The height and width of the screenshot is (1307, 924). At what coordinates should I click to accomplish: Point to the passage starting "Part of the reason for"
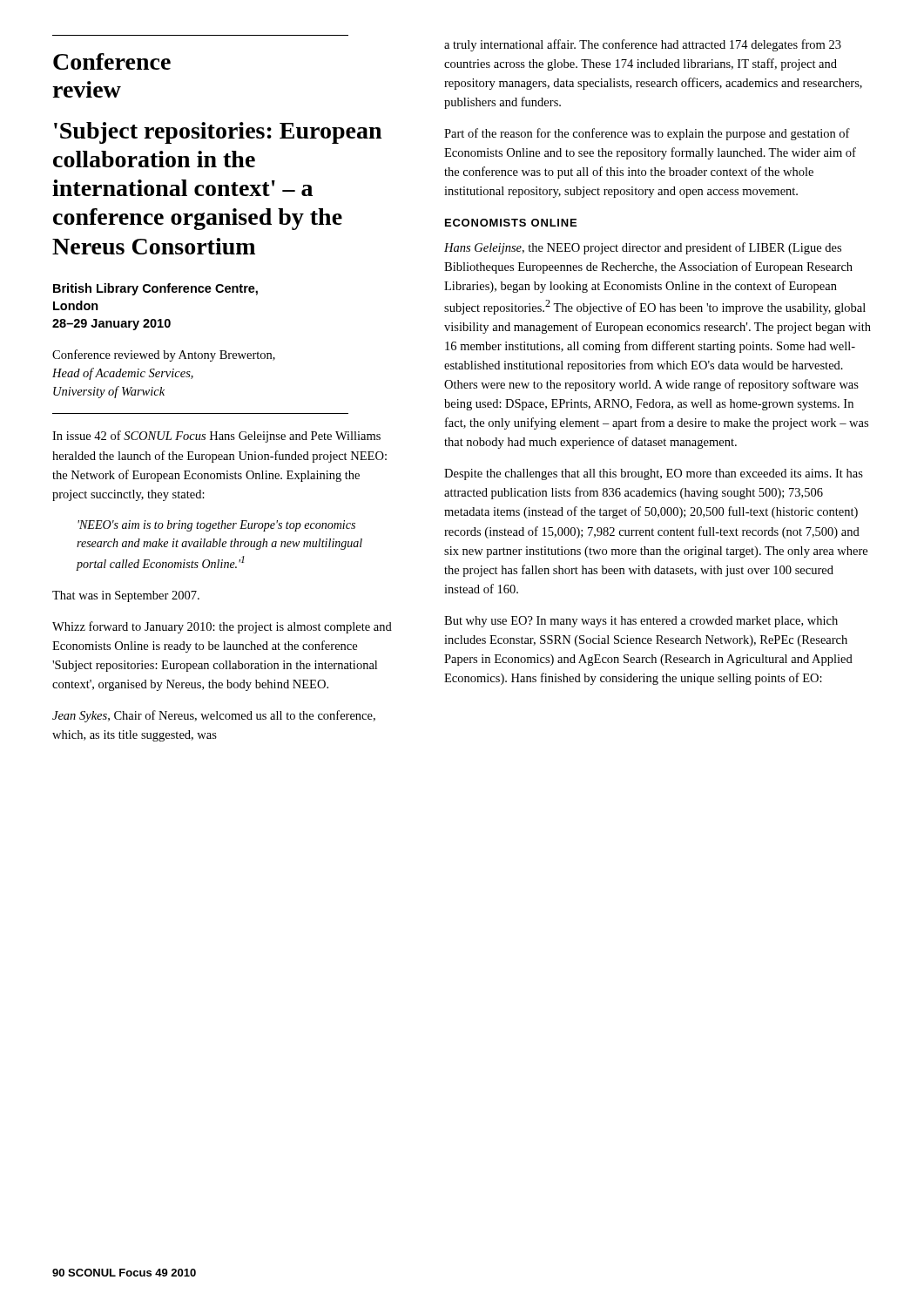[x=650, y=162]
